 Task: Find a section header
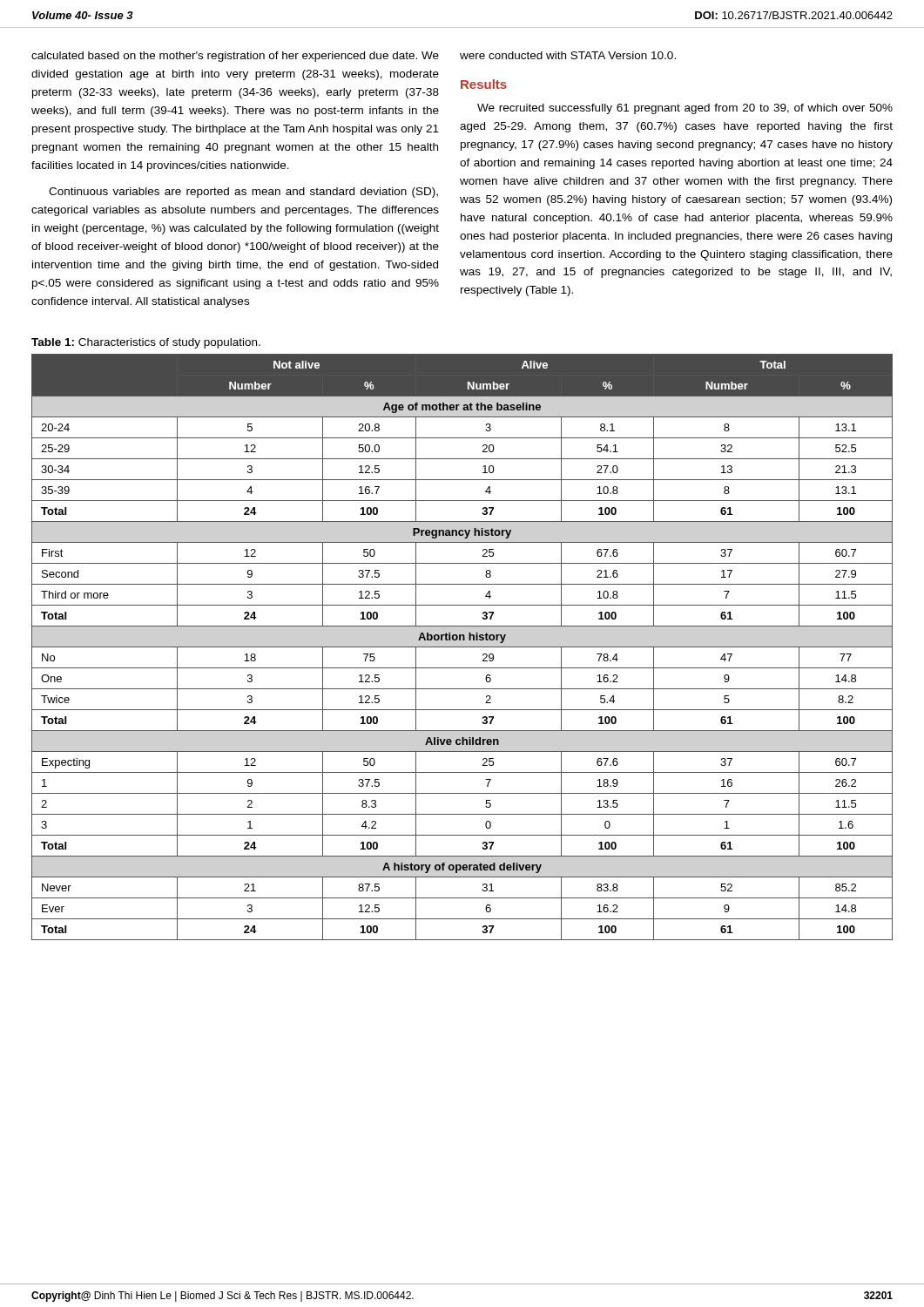point(676,84)
